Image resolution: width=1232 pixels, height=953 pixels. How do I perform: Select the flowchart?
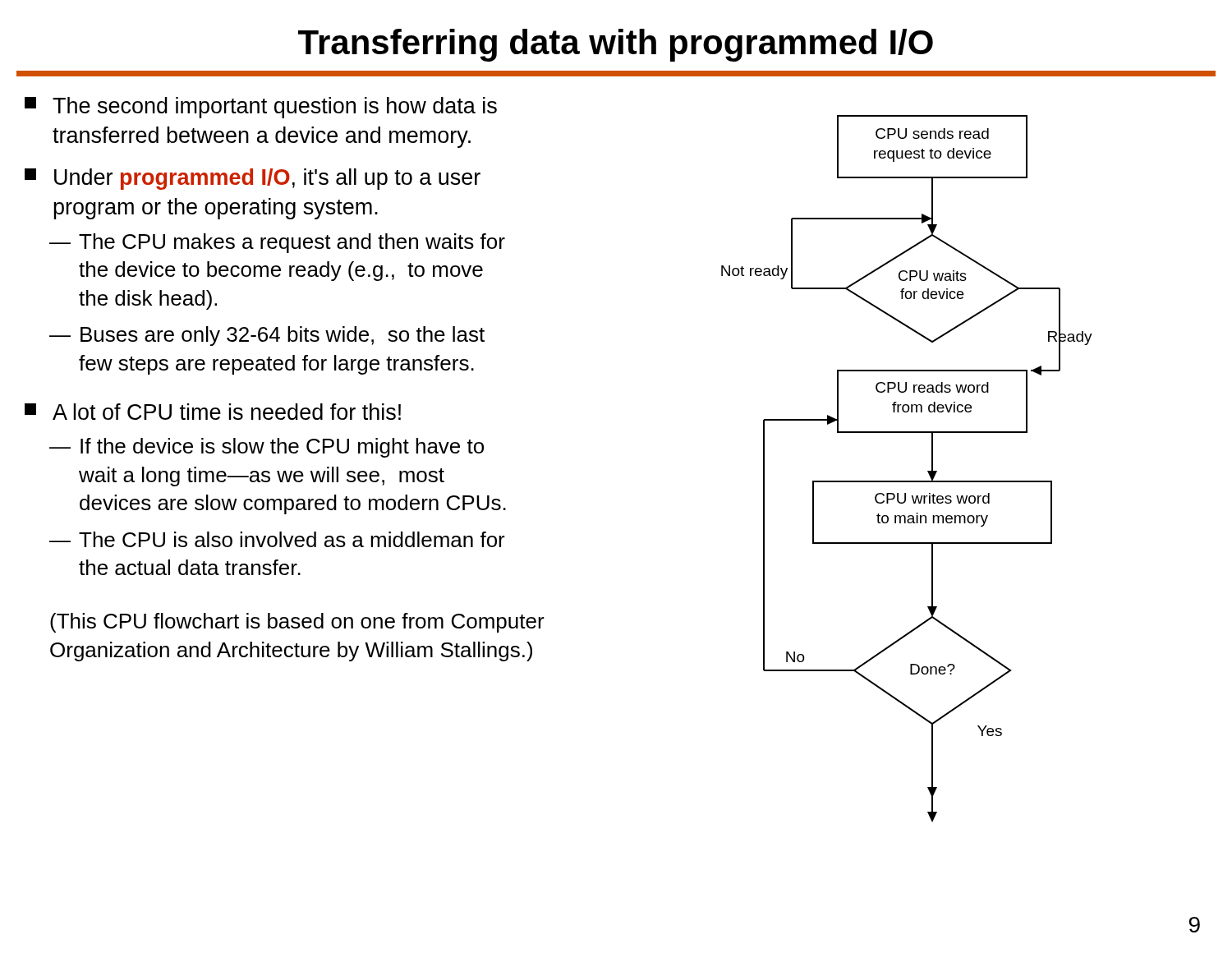(936, 491)
